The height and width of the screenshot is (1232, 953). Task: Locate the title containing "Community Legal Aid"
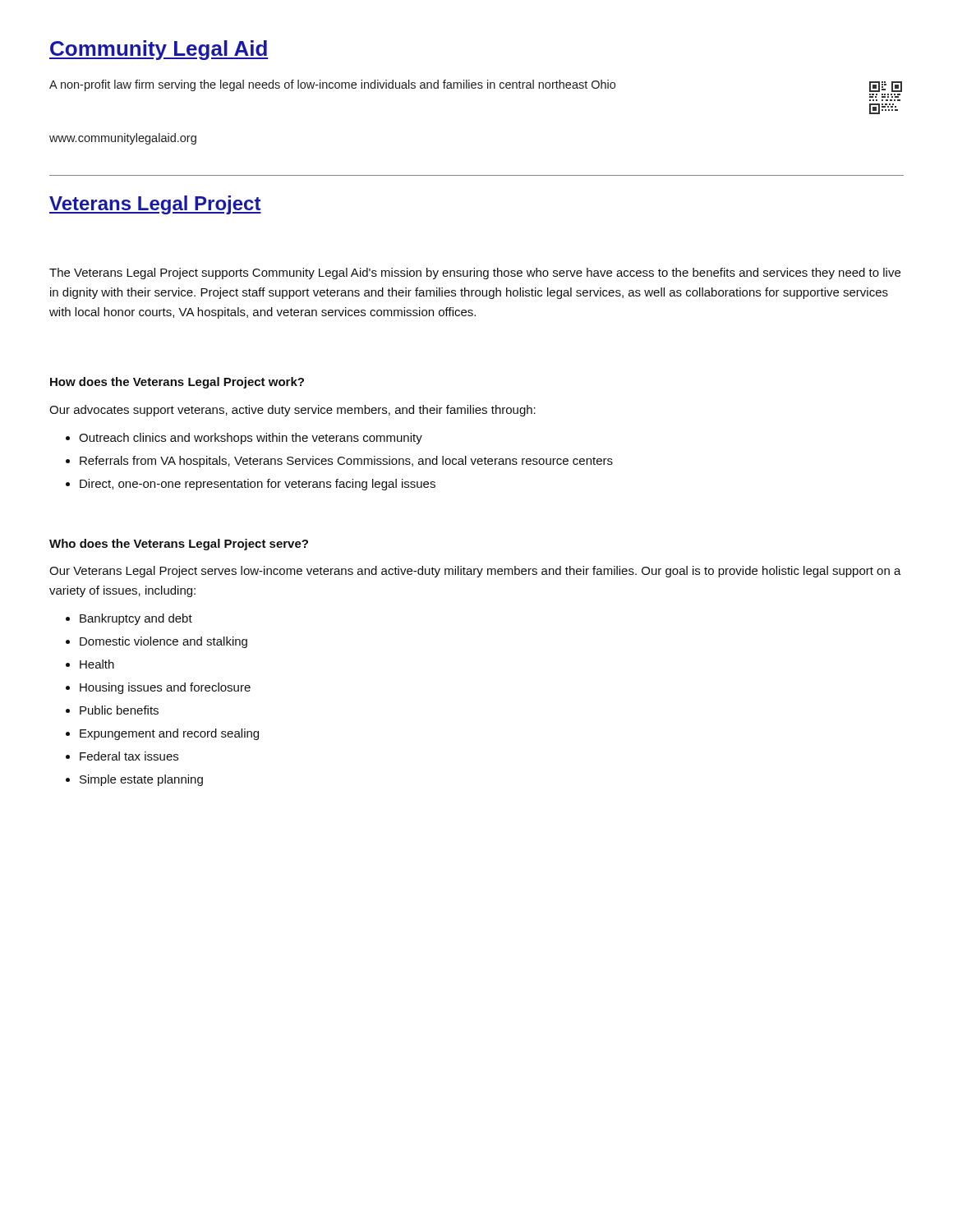tap(159, 49)
